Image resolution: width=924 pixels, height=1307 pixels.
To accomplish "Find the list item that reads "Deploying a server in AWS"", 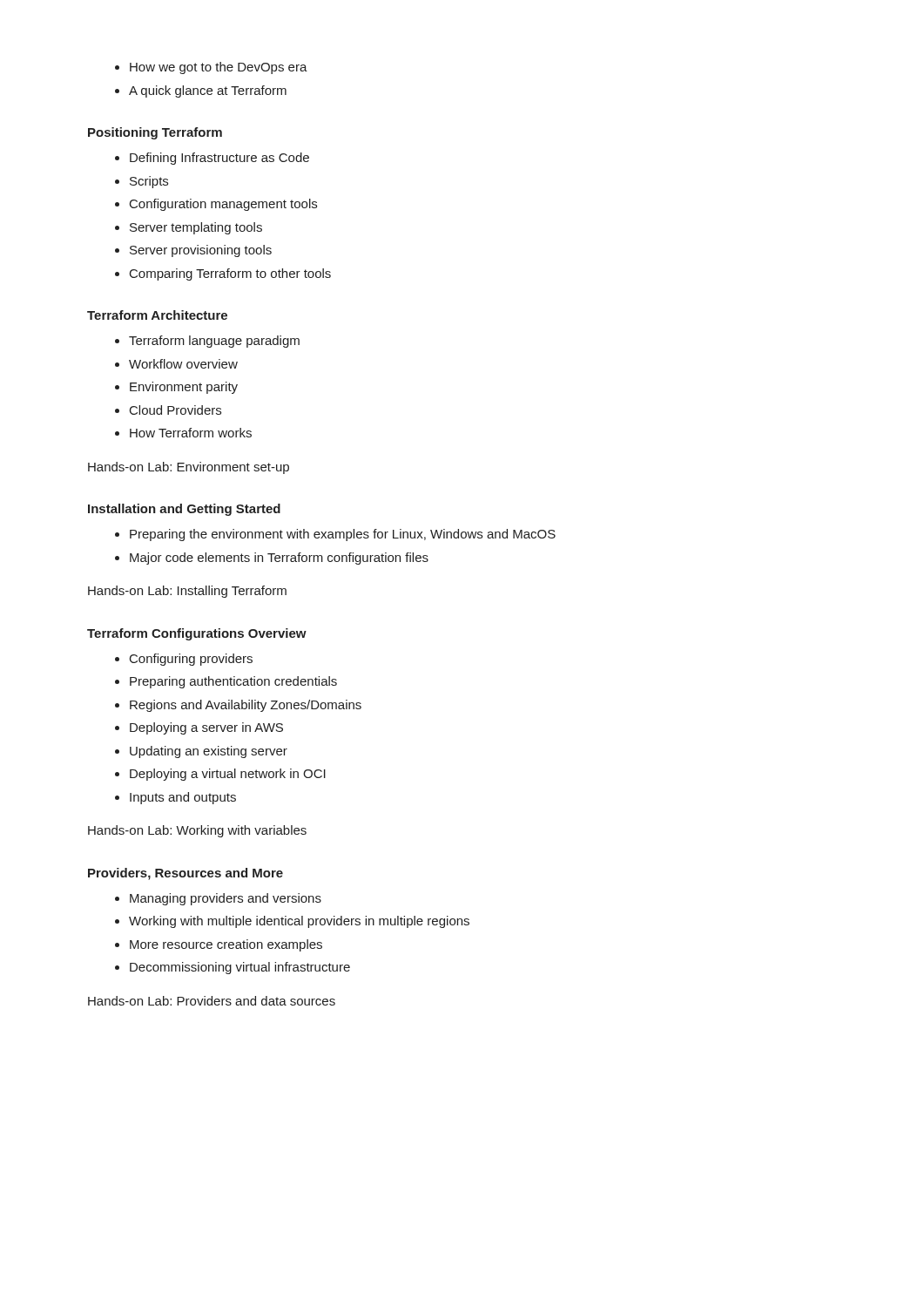I will click(x=206, y=727).
